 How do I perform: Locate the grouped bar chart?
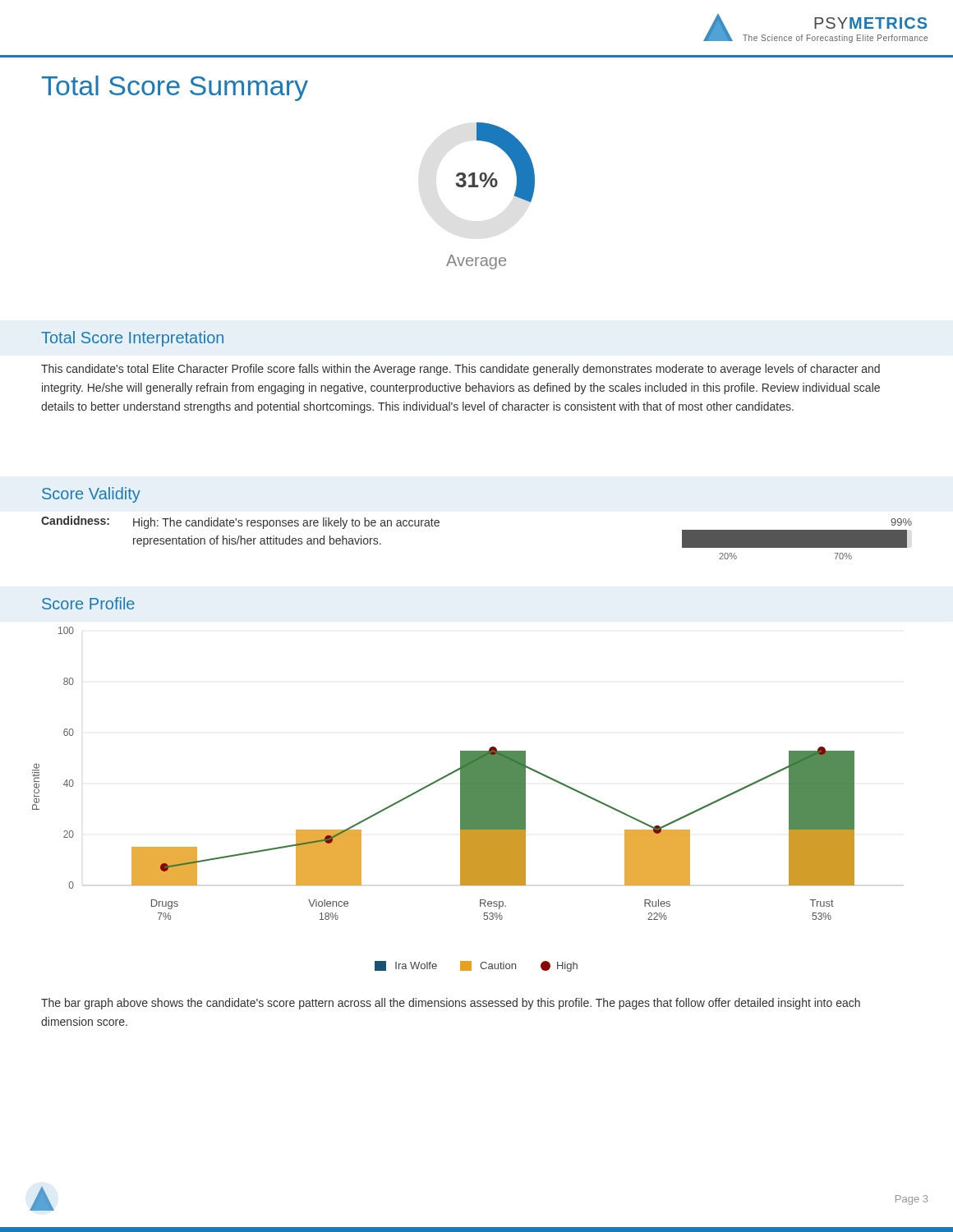click(476, 787)
